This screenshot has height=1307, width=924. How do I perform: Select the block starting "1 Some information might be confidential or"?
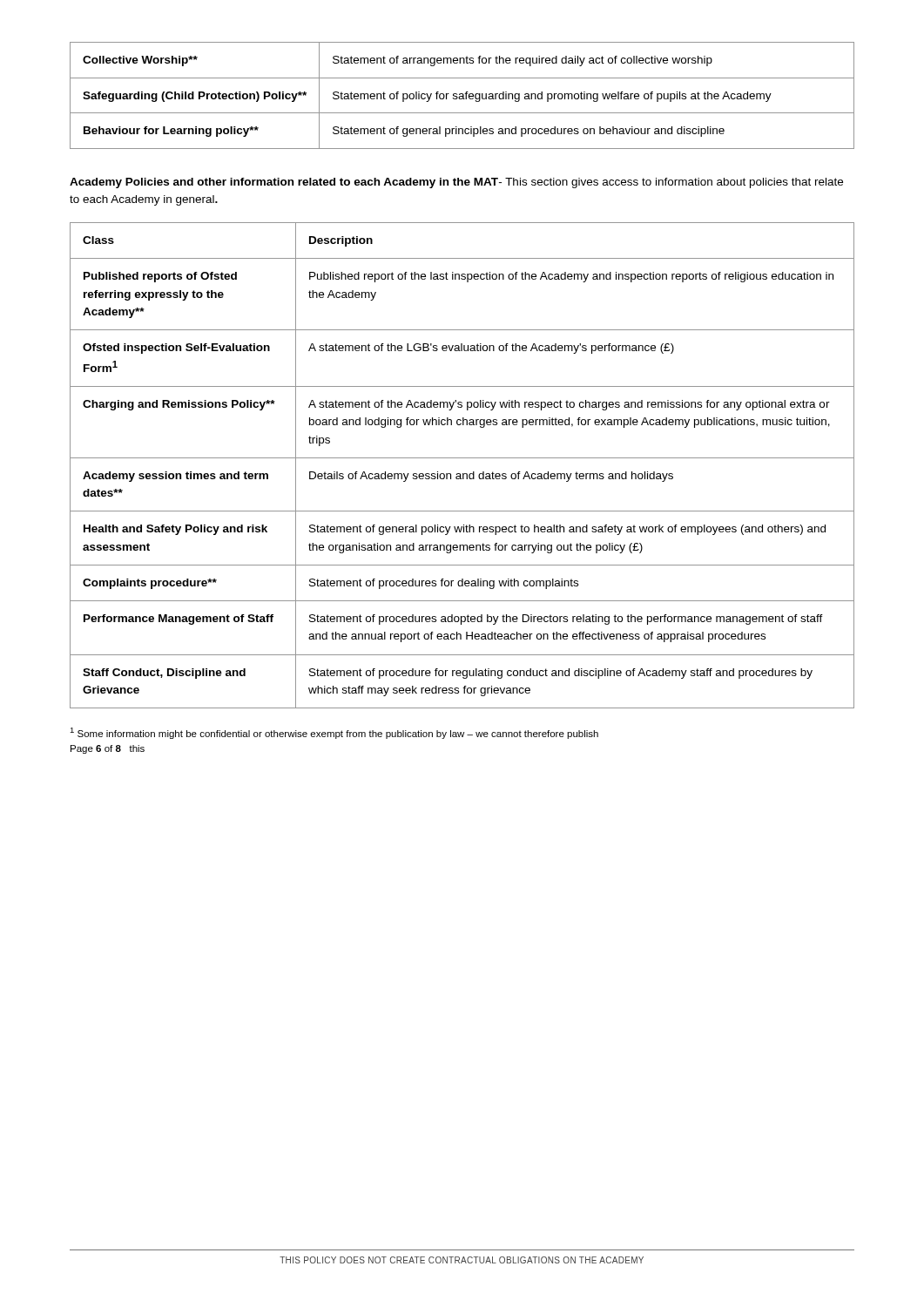(334, 739)
